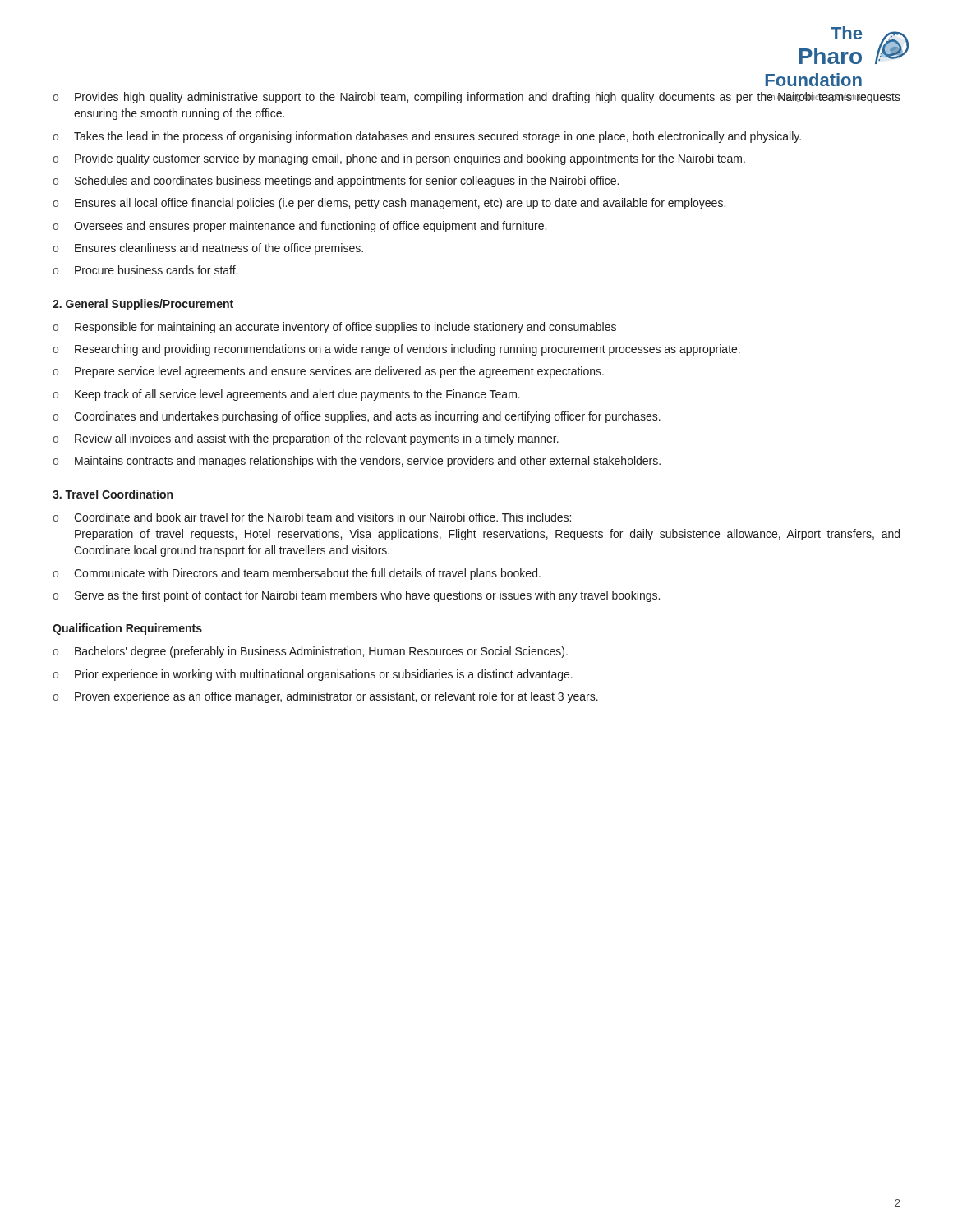Navigate to the element starting "o Takes the lead in the process of"
953x1232 pixels.
[476, 136]
